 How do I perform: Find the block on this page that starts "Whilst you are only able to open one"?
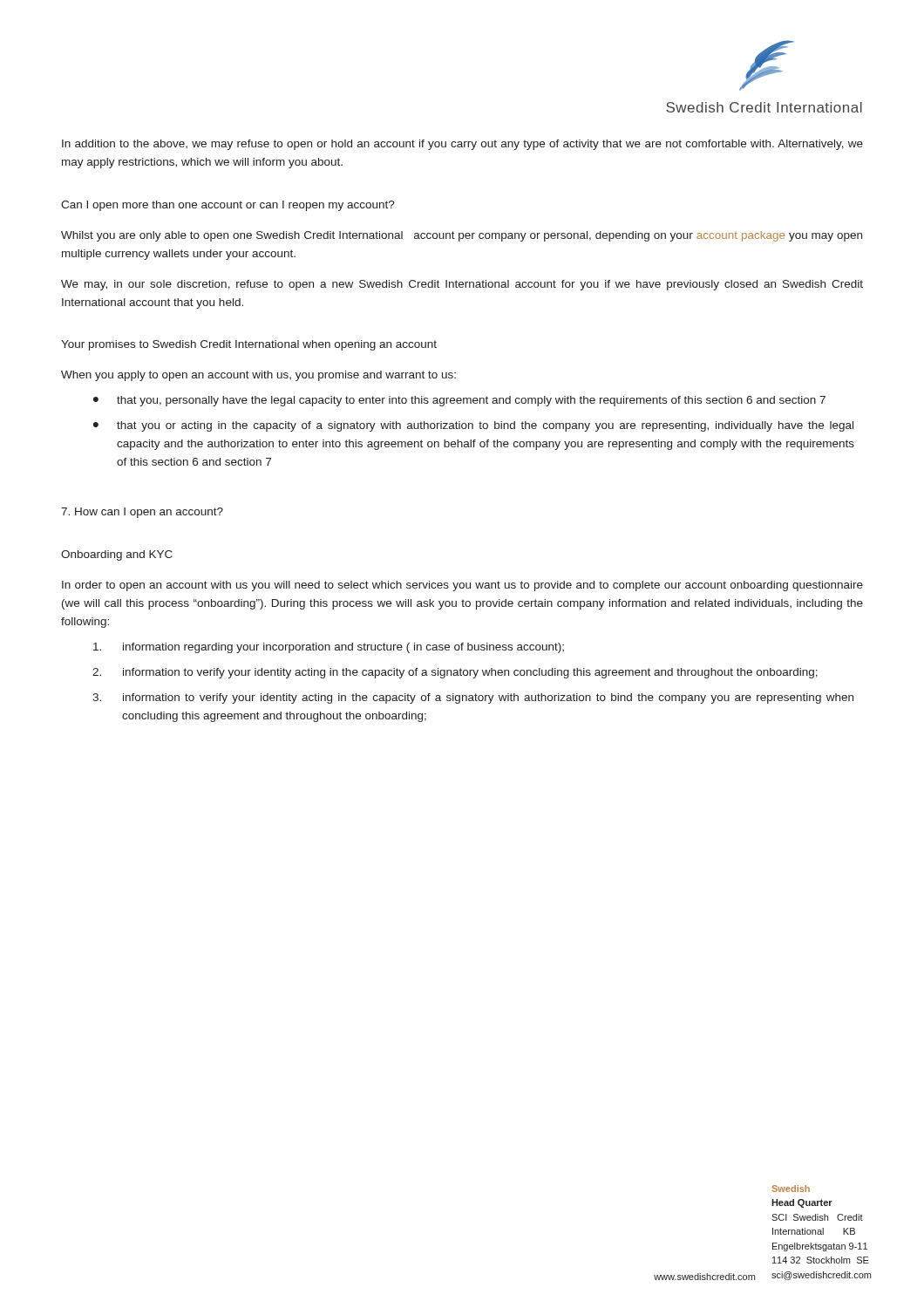[x=462, y=244]
